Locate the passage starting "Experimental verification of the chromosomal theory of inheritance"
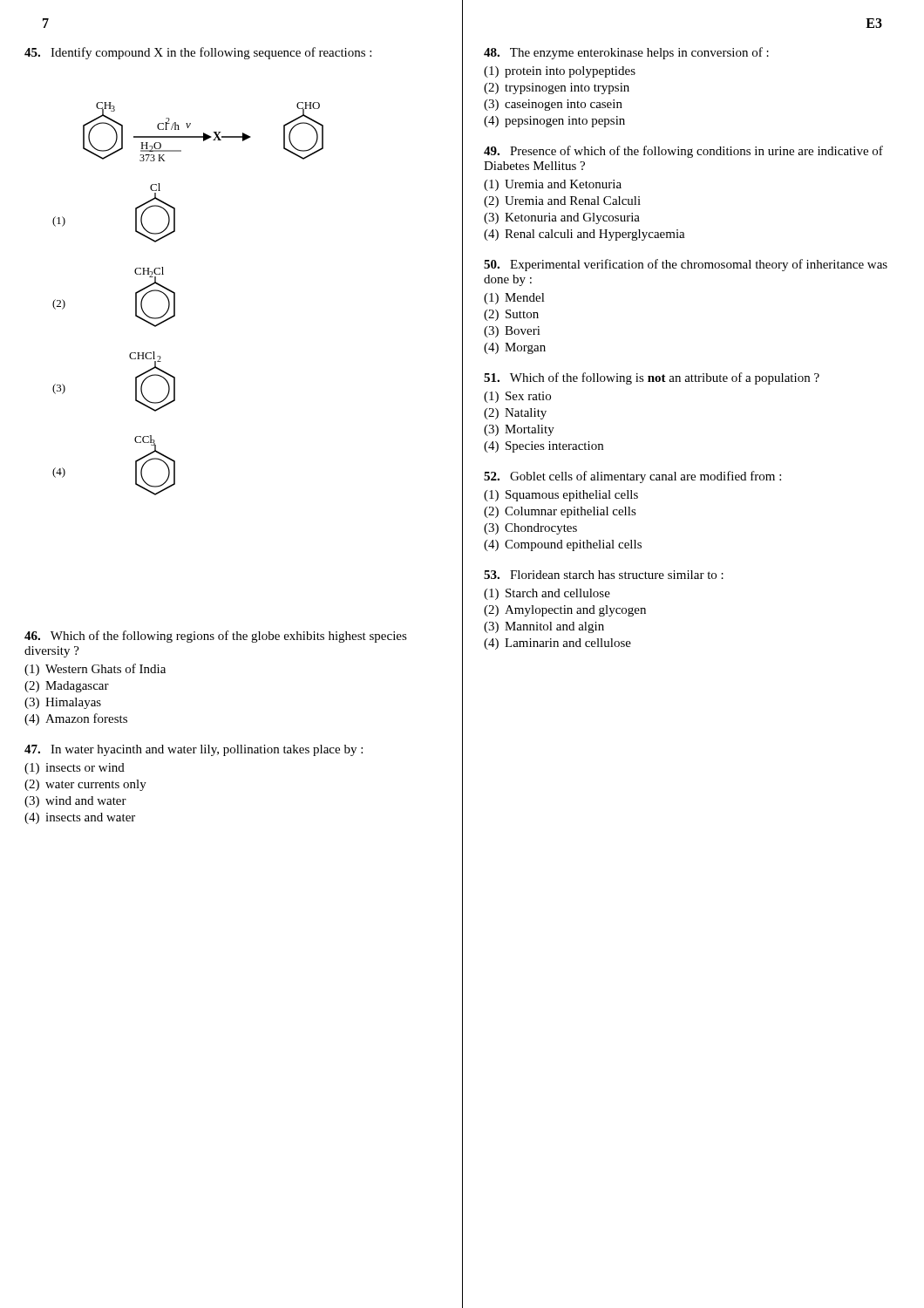 (x=686, y=265)
